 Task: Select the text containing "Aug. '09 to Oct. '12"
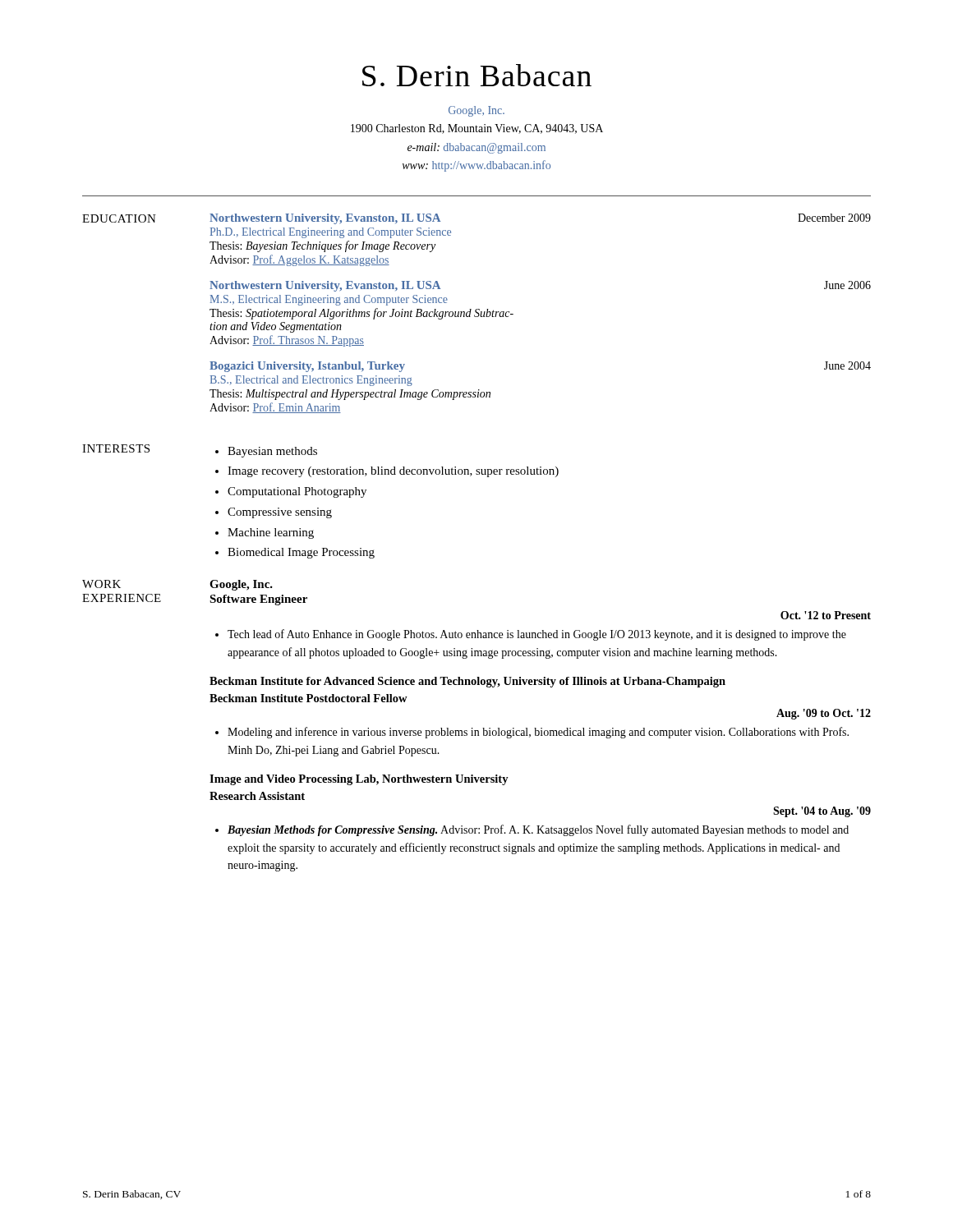click(824, 713)
